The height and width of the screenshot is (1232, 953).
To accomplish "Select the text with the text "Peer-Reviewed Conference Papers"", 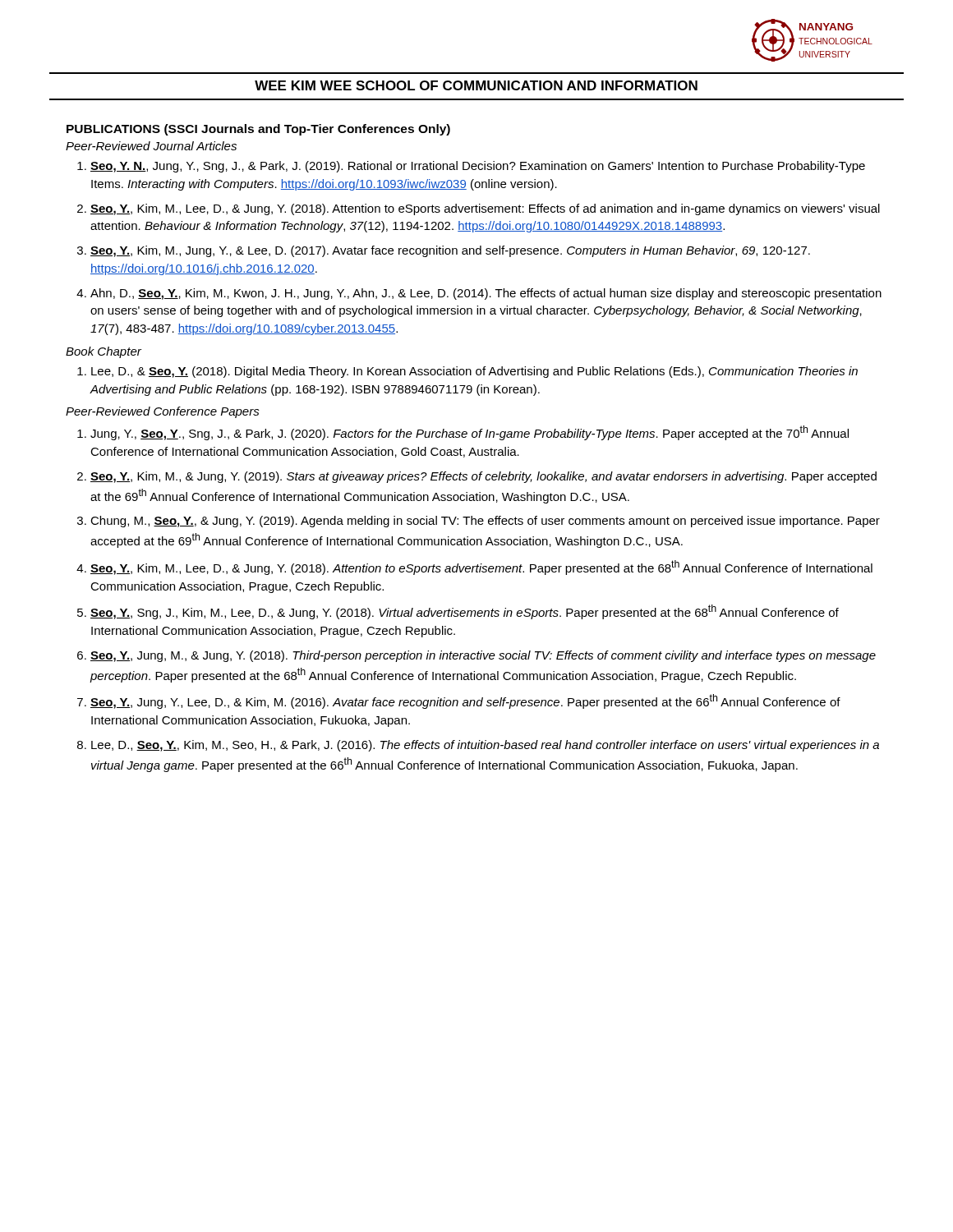I will (x=163, y=411).
